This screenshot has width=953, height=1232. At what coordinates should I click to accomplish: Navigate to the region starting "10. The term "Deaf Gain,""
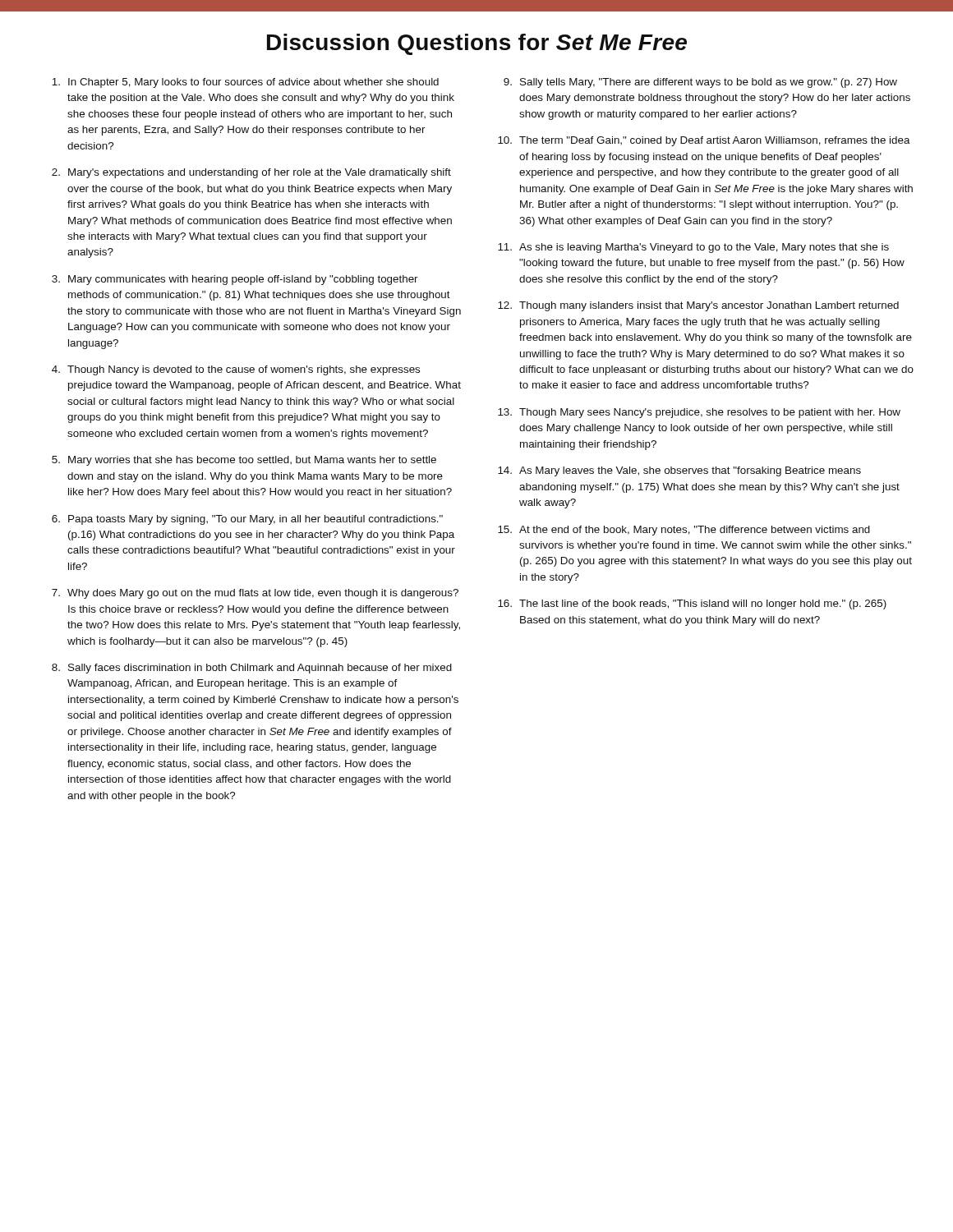702,180
